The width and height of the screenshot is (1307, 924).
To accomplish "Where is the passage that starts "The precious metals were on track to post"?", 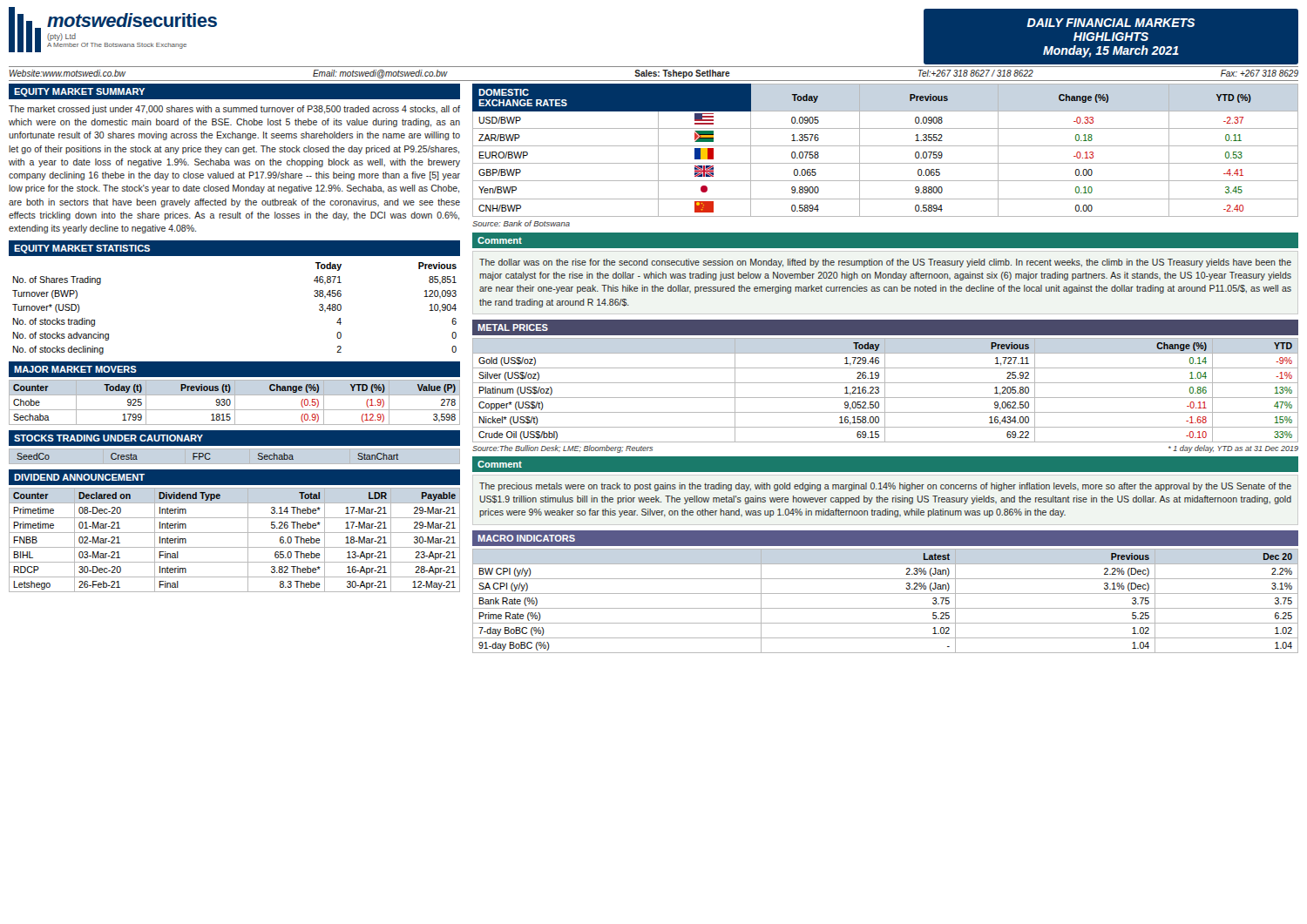I will [x=885, y=499].
